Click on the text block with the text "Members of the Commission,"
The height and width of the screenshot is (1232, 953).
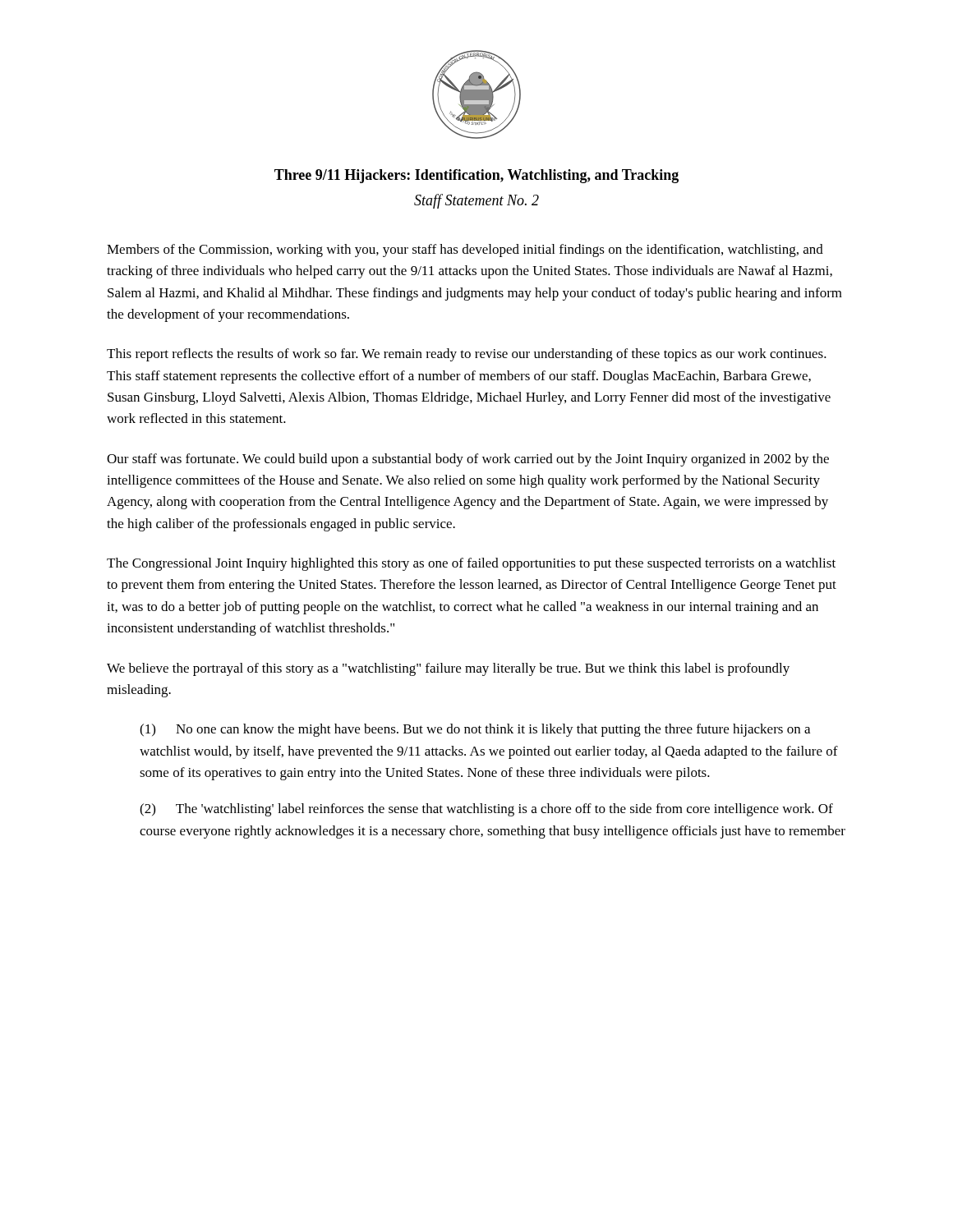click(x=474, y=282)
